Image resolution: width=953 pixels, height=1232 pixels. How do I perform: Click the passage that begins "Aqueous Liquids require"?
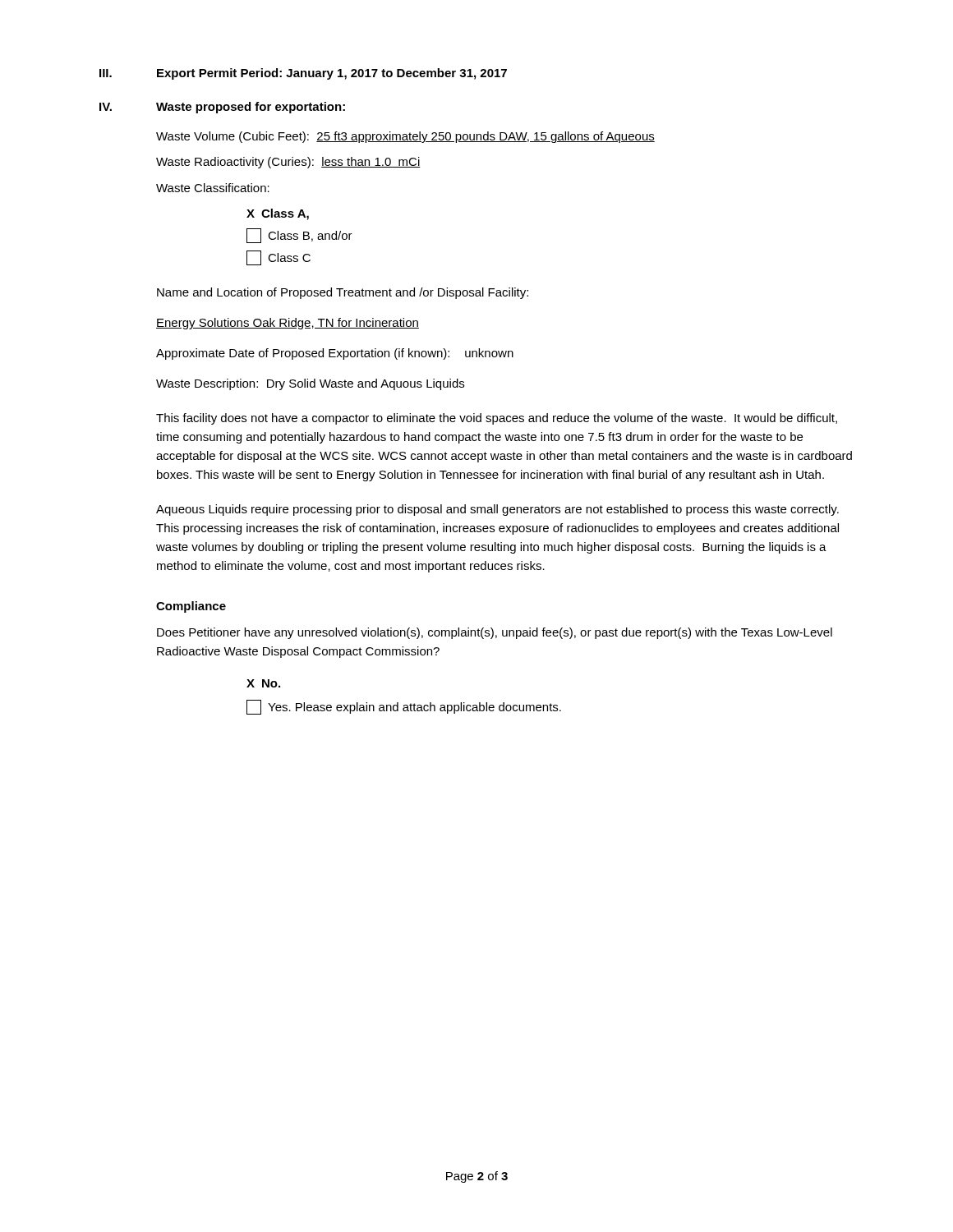tap(500, 537)
